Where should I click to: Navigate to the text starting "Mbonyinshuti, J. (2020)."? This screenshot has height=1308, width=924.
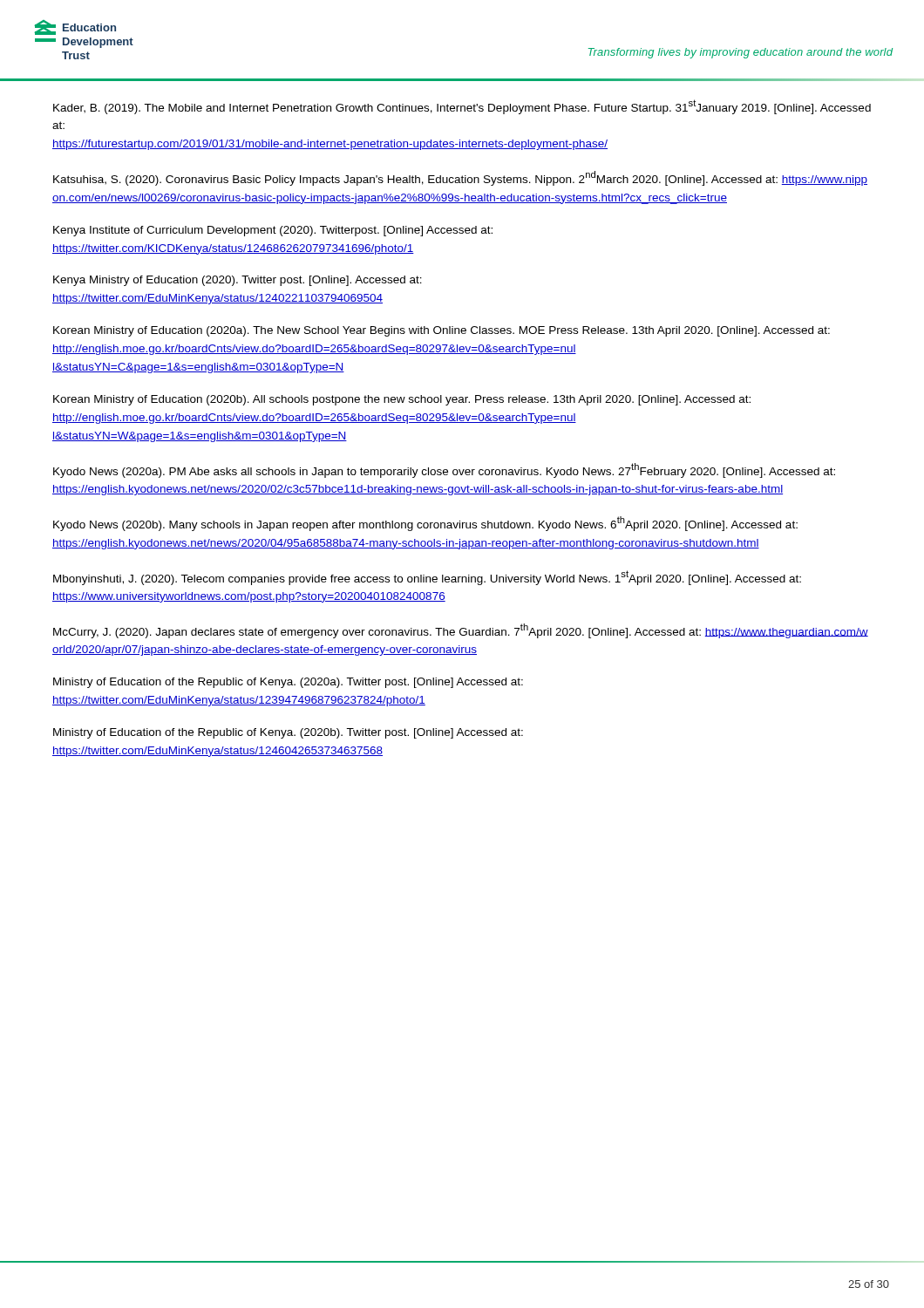pyautogui.click(x=427, y=585)
